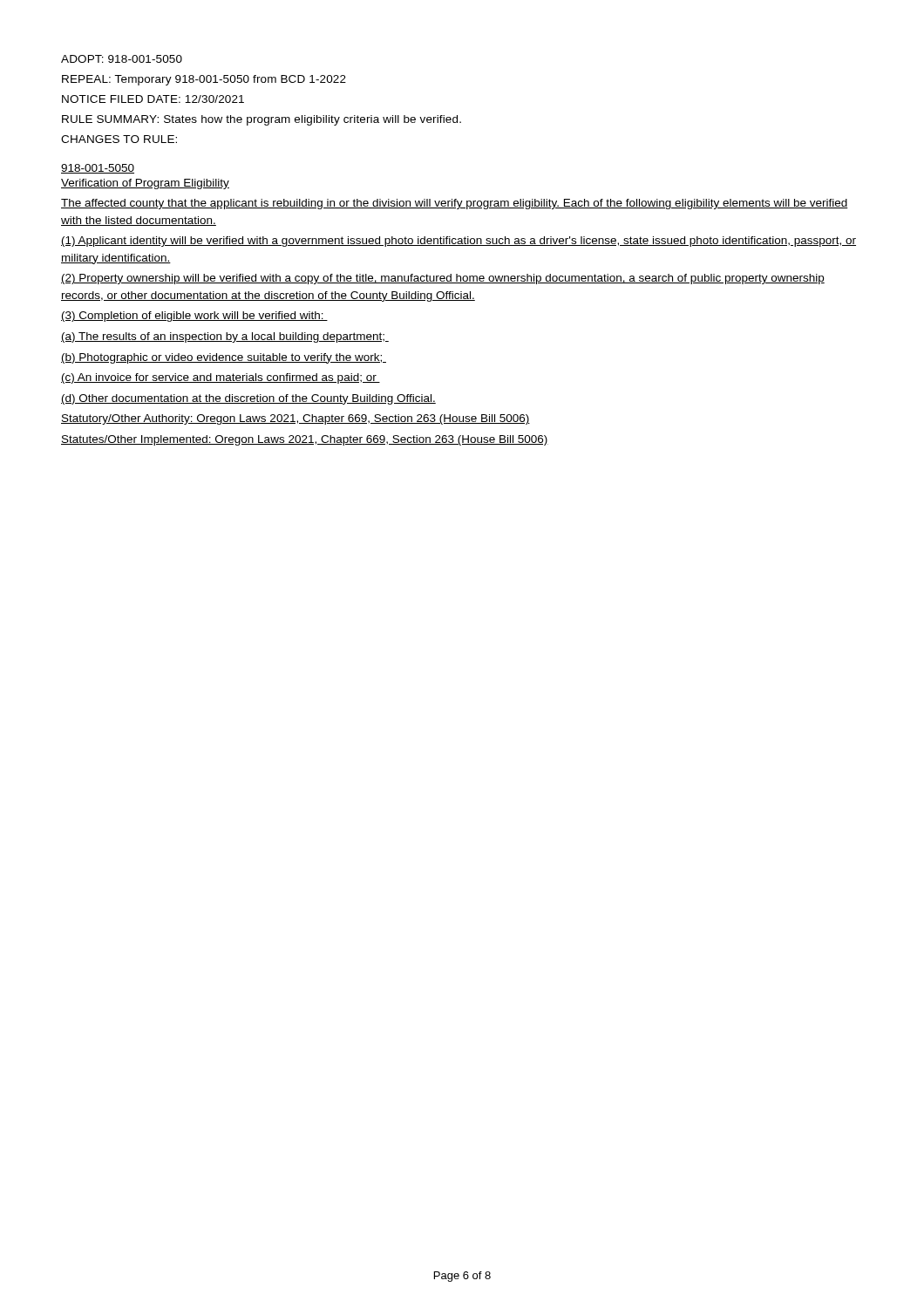924x1308 pixels.
Task: Locate the text block that reads "(2) Property ownership will be verified"
Action: point(443,286)
